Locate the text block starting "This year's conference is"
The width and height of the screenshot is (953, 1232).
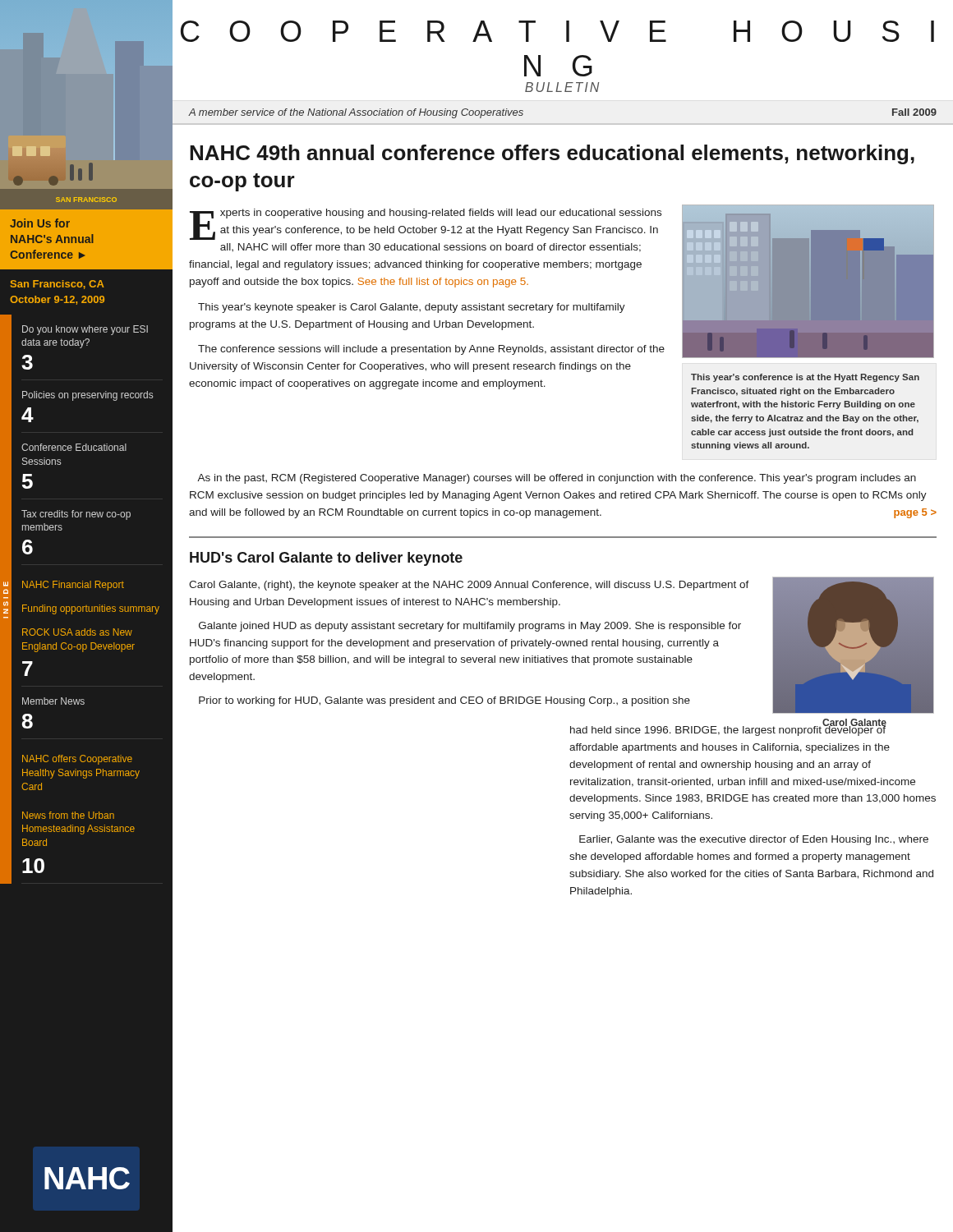(x=805, y=411)
